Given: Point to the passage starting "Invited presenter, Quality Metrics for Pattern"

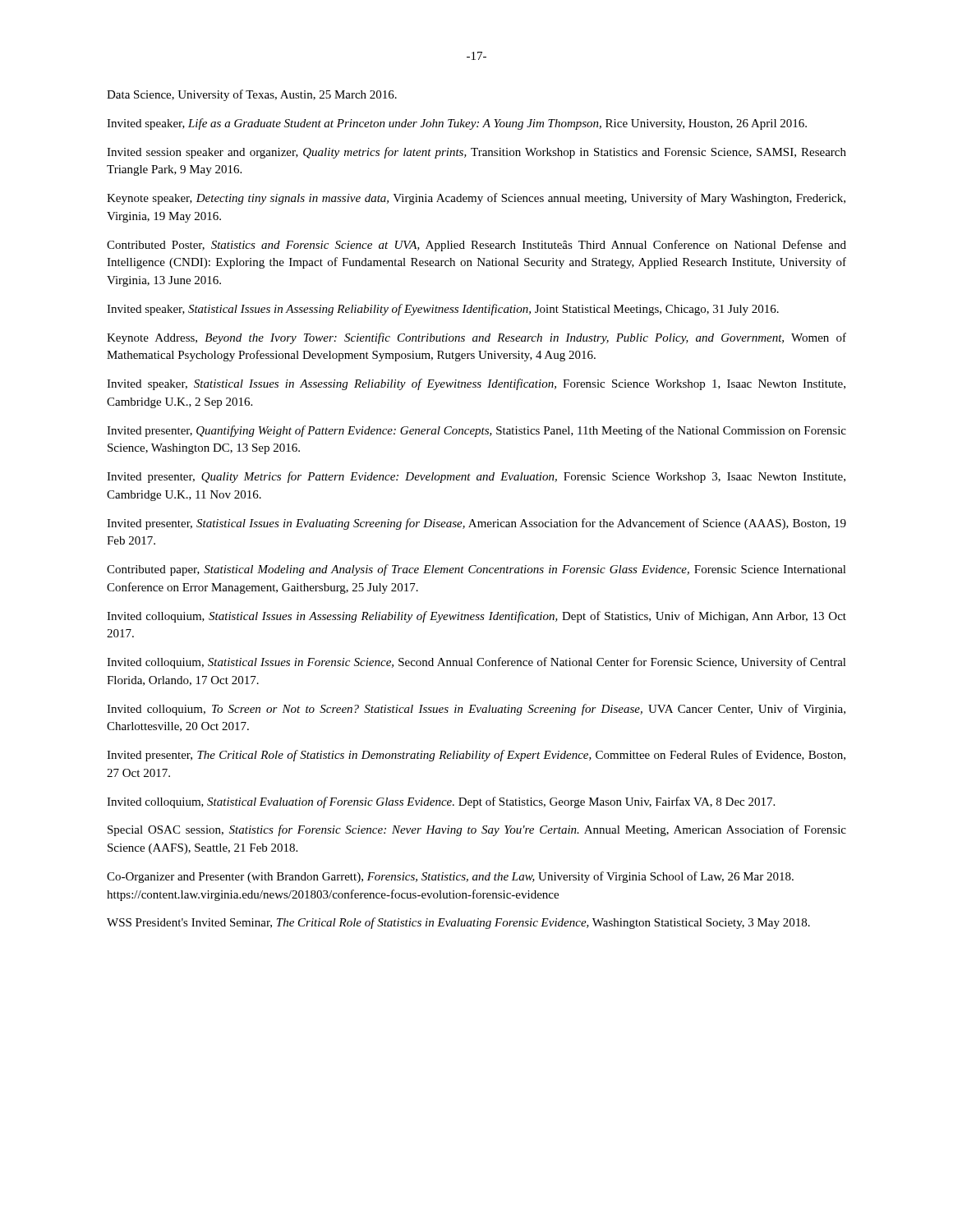Looking at the screenshot, I should (476, 485).
